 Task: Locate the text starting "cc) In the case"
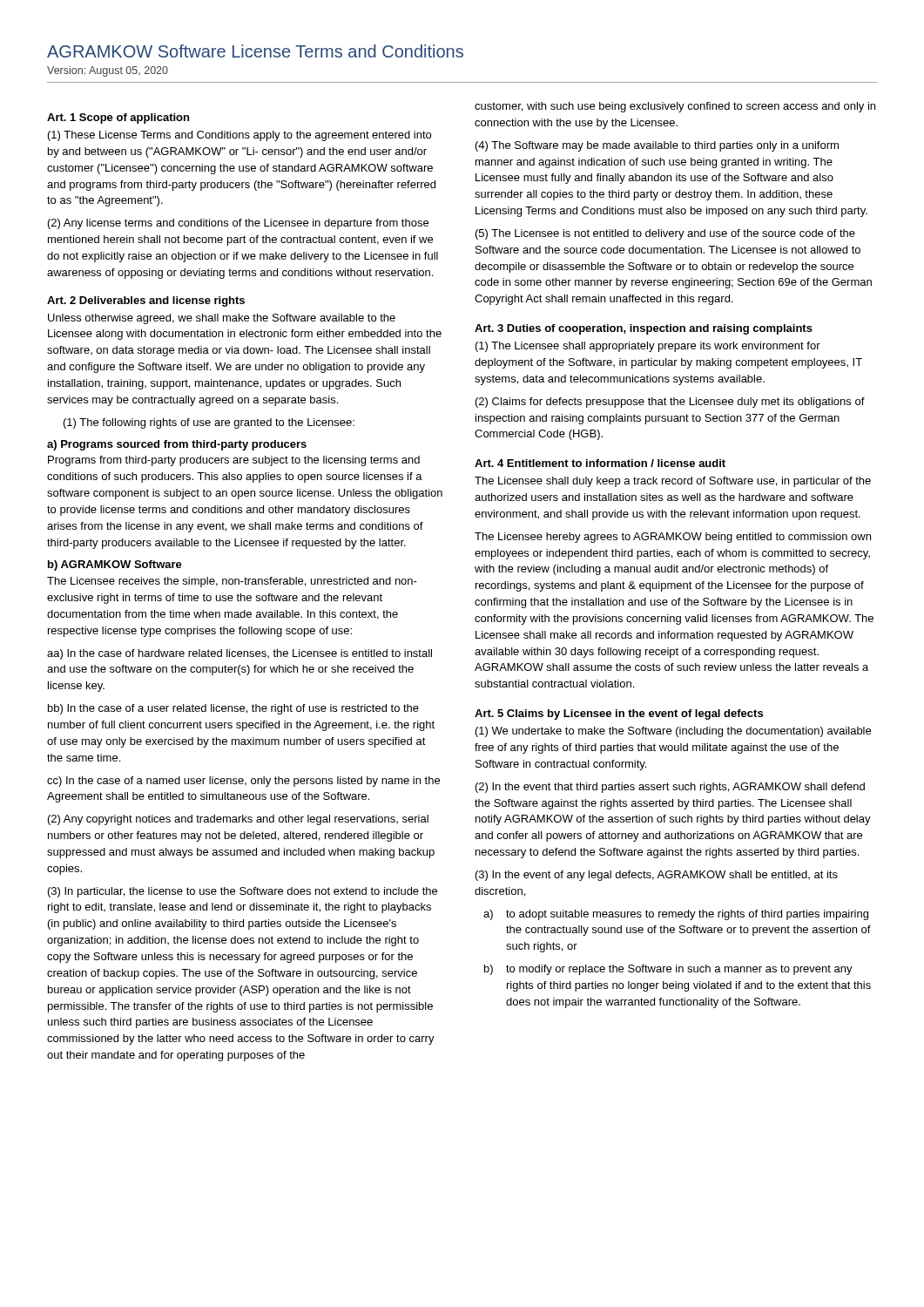(244, 788)
